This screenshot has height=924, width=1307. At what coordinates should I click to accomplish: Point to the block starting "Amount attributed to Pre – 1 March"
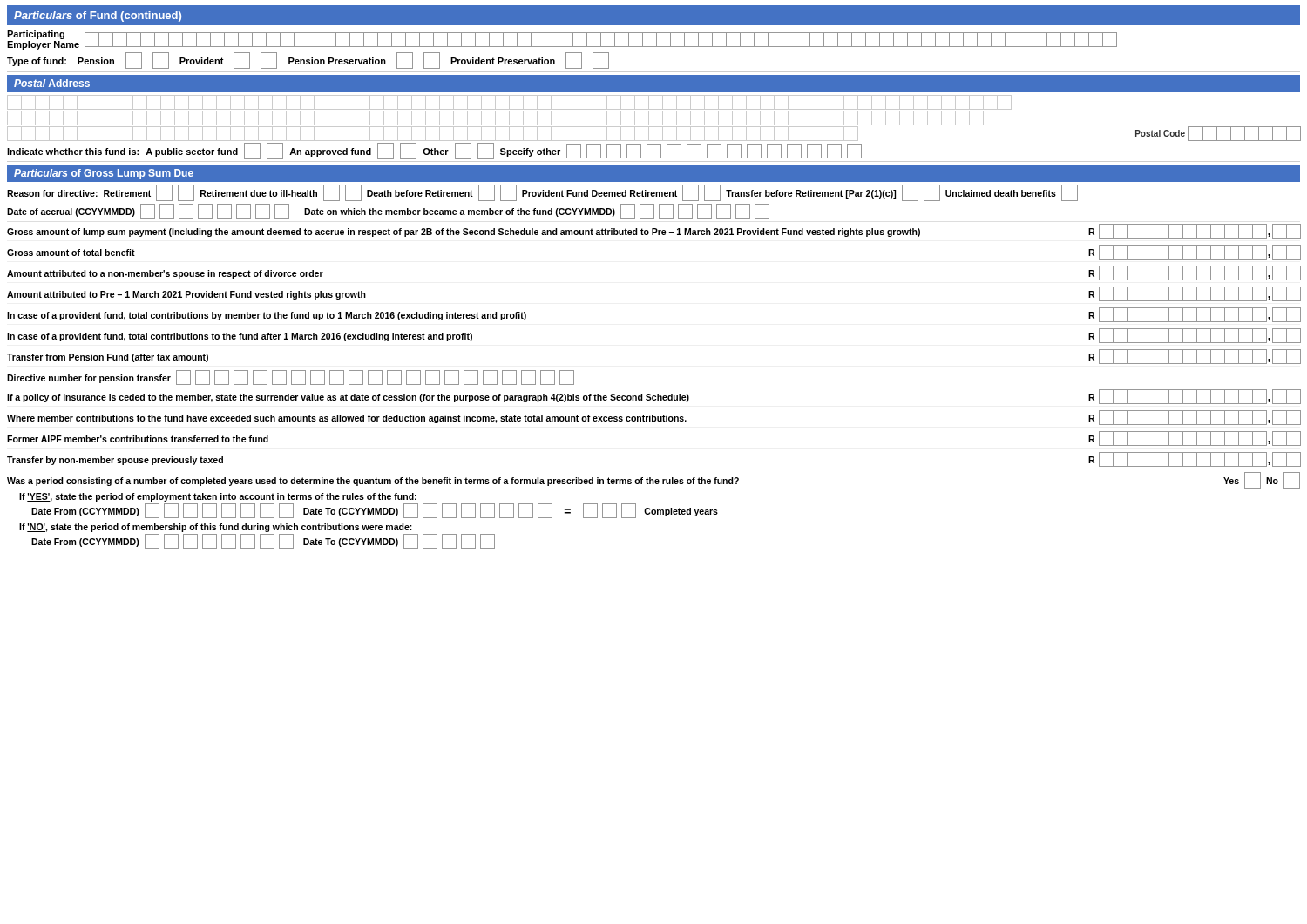[188, 295]
